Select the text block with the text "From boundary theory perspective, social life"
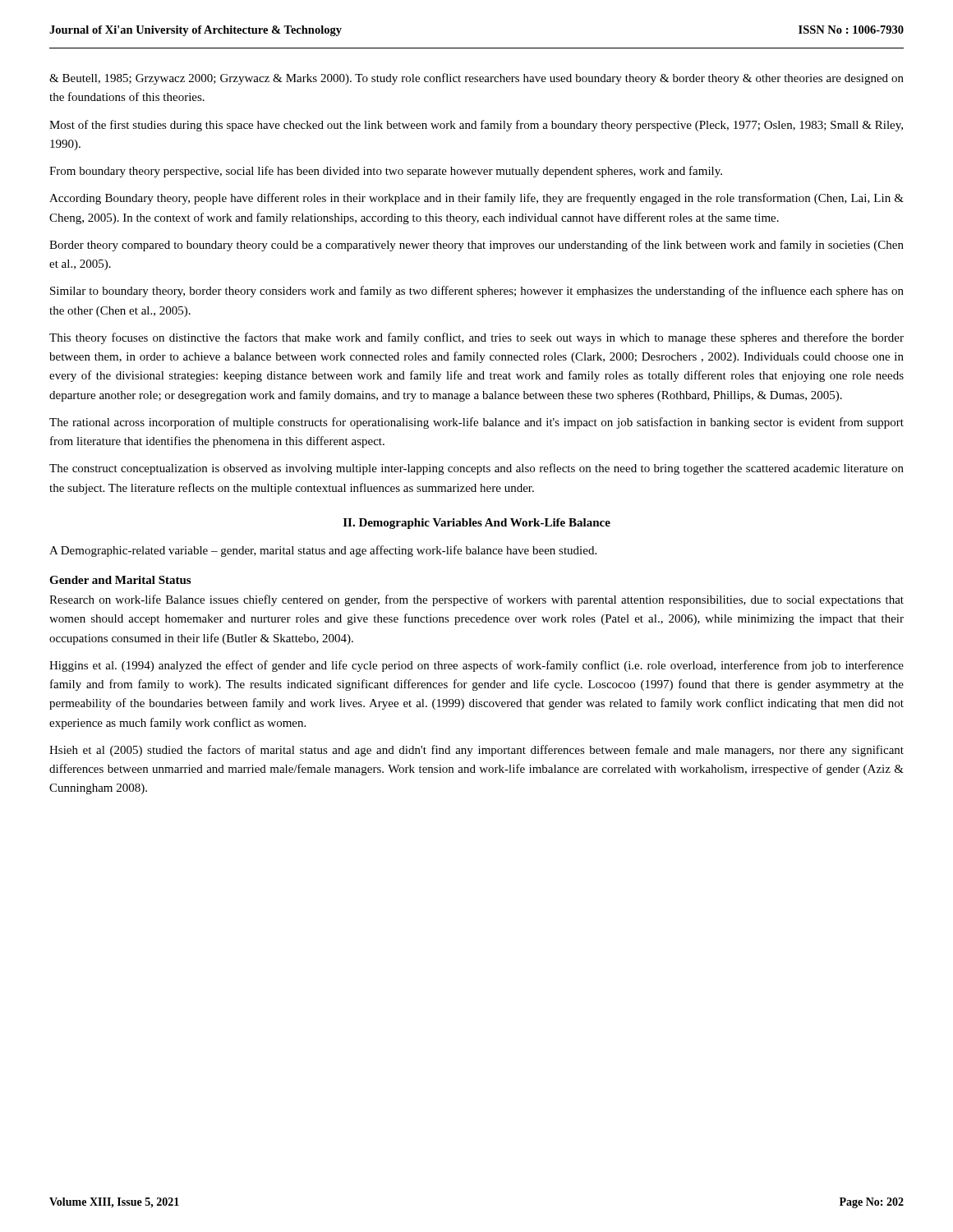The height and width of the screenshot is (1232, 953). (x=386, y=171)
